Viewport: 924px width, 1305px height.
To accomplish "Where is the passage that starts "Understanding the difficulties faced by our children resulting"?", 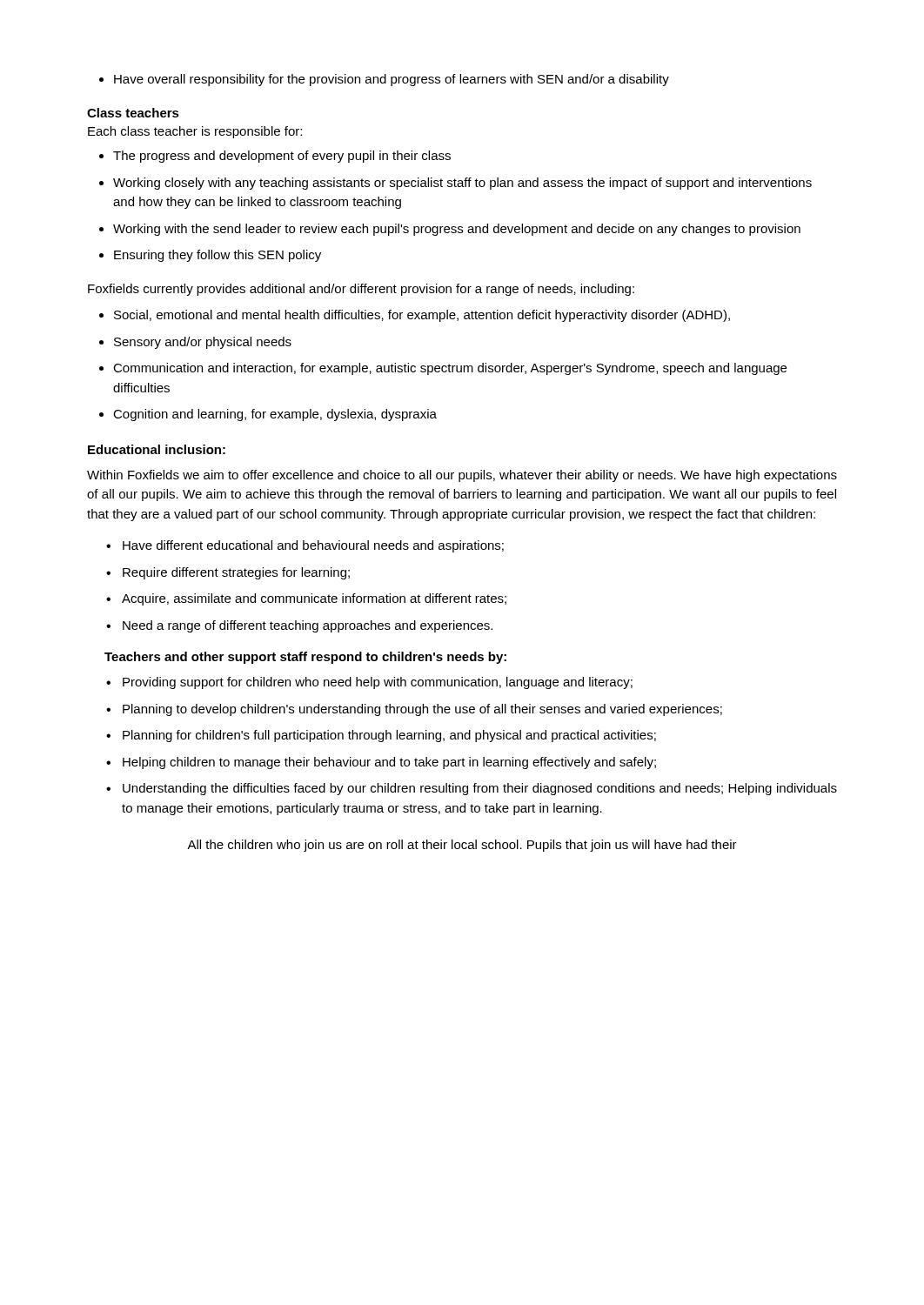I will click(x=462, y=798).
